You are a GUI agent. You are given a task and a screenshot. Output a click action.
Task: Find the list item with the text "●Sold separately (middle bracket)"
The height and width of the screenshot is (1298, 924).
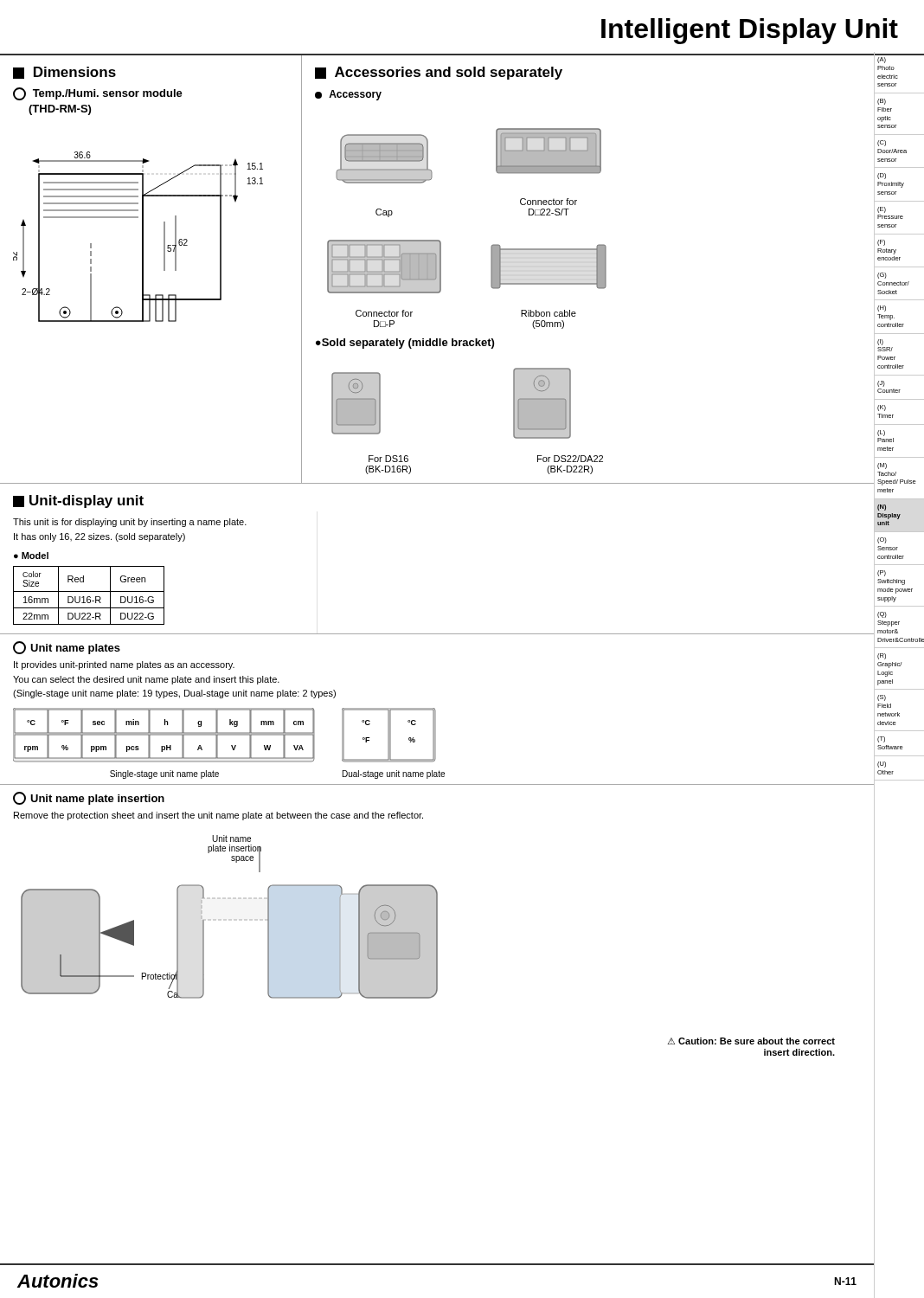tap(405, 342)
